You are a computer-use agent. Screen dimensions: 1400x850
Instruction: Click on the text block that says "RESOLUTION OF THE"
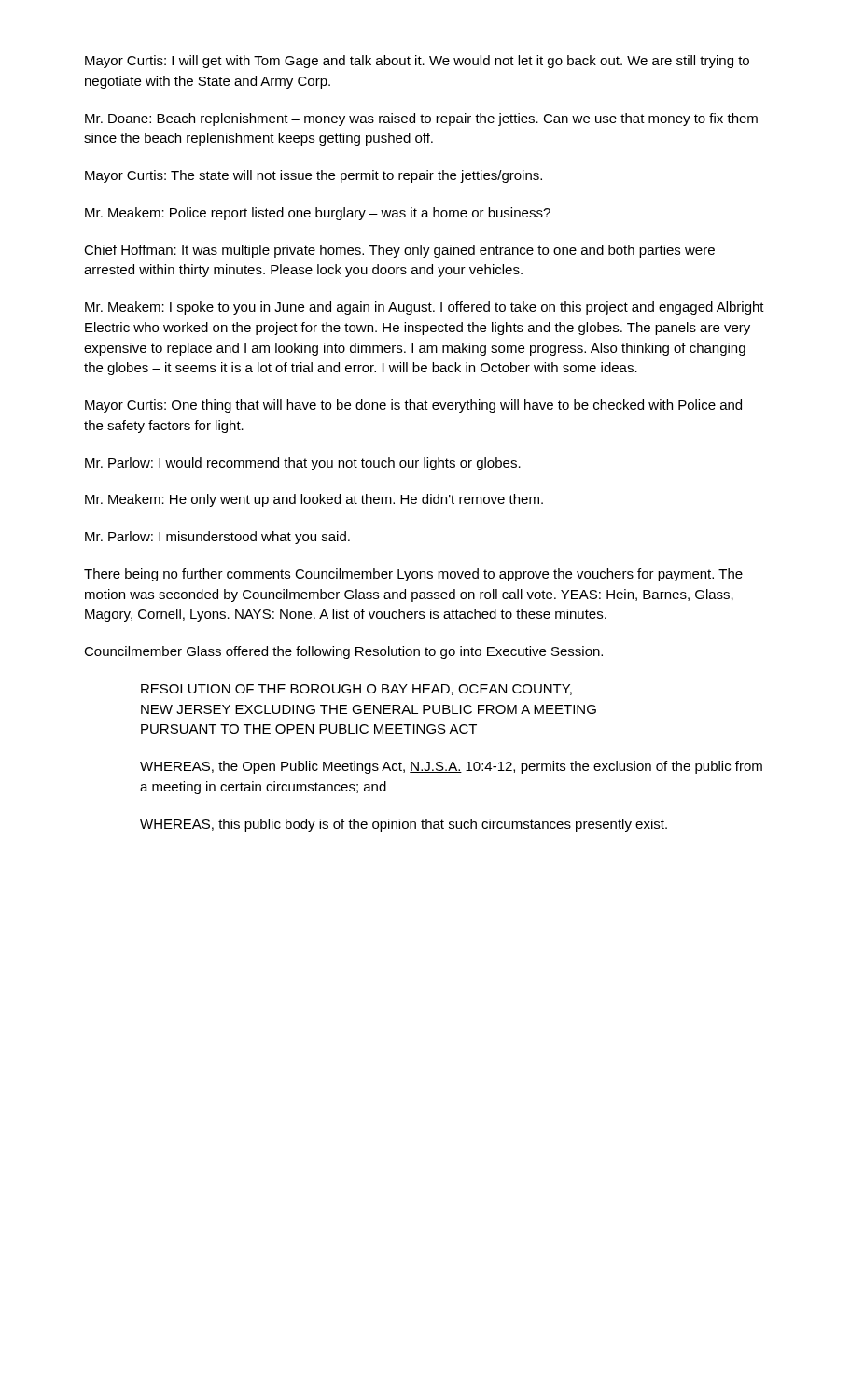(x=368, y=708)
